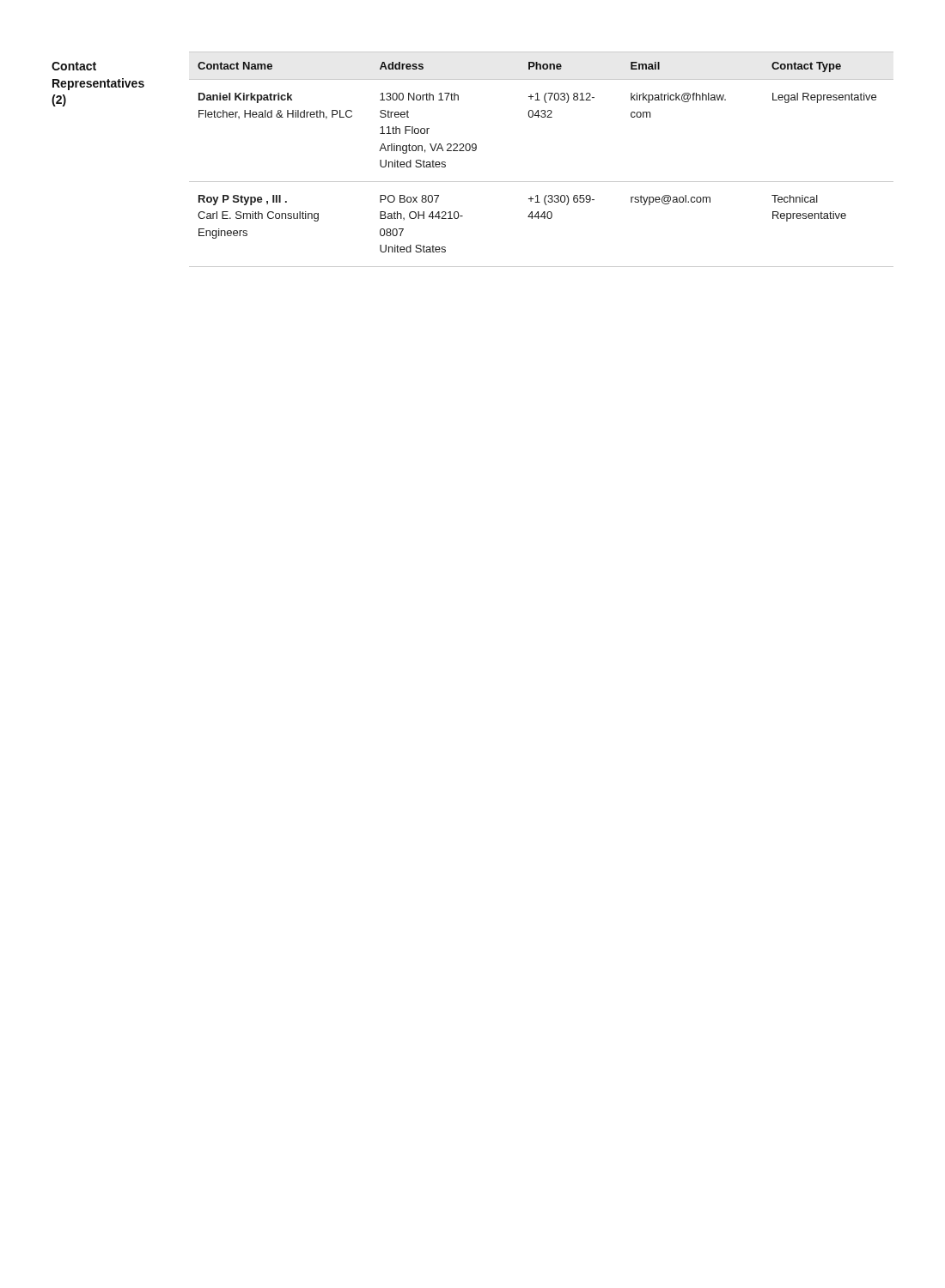Select a section header
Image resolution: width=945 pixels, height=1288 pixels.
pyautogui.click(x=98, y=83)
